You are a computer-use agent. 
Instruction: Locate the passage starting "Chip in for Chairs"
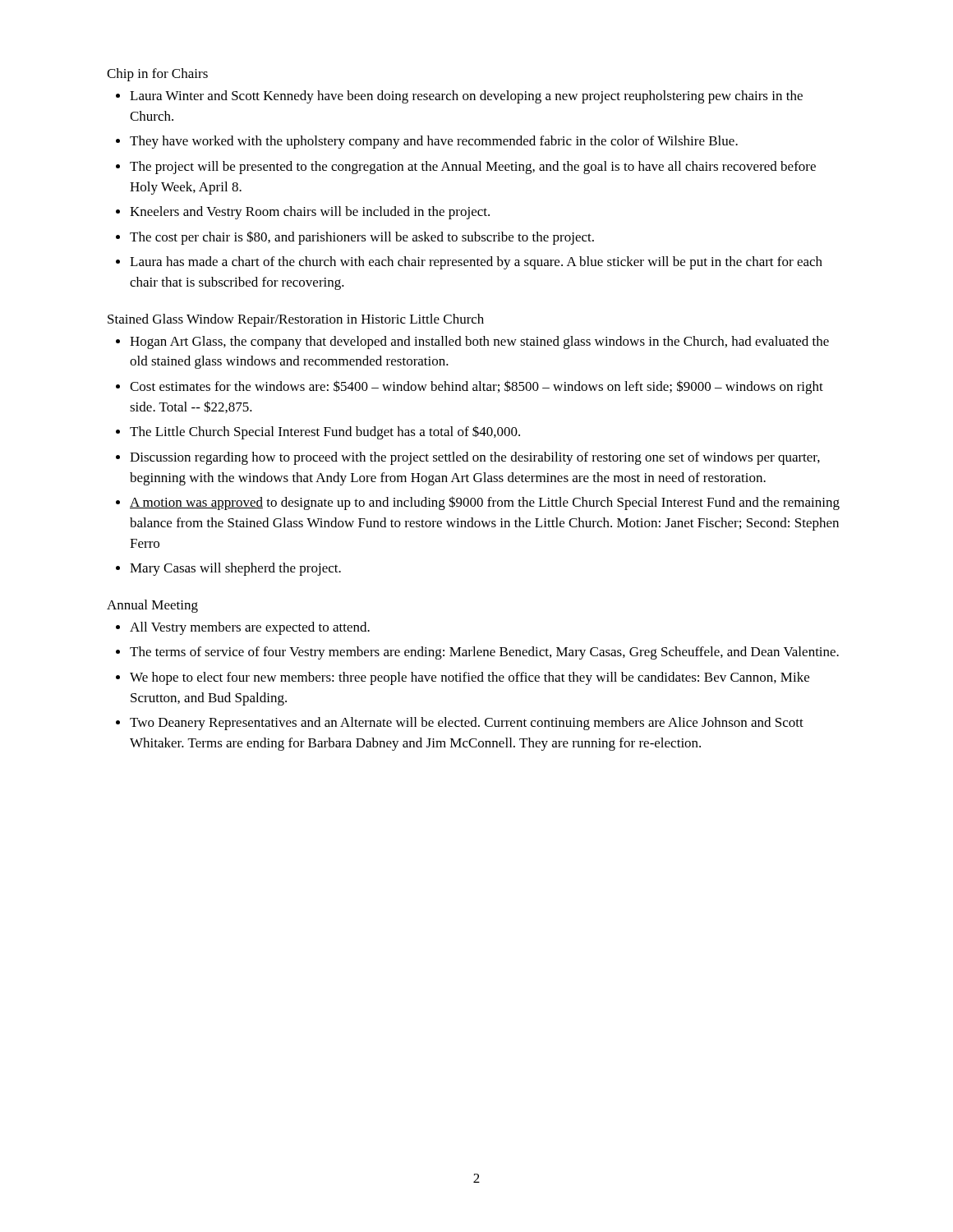pos(157,73)
